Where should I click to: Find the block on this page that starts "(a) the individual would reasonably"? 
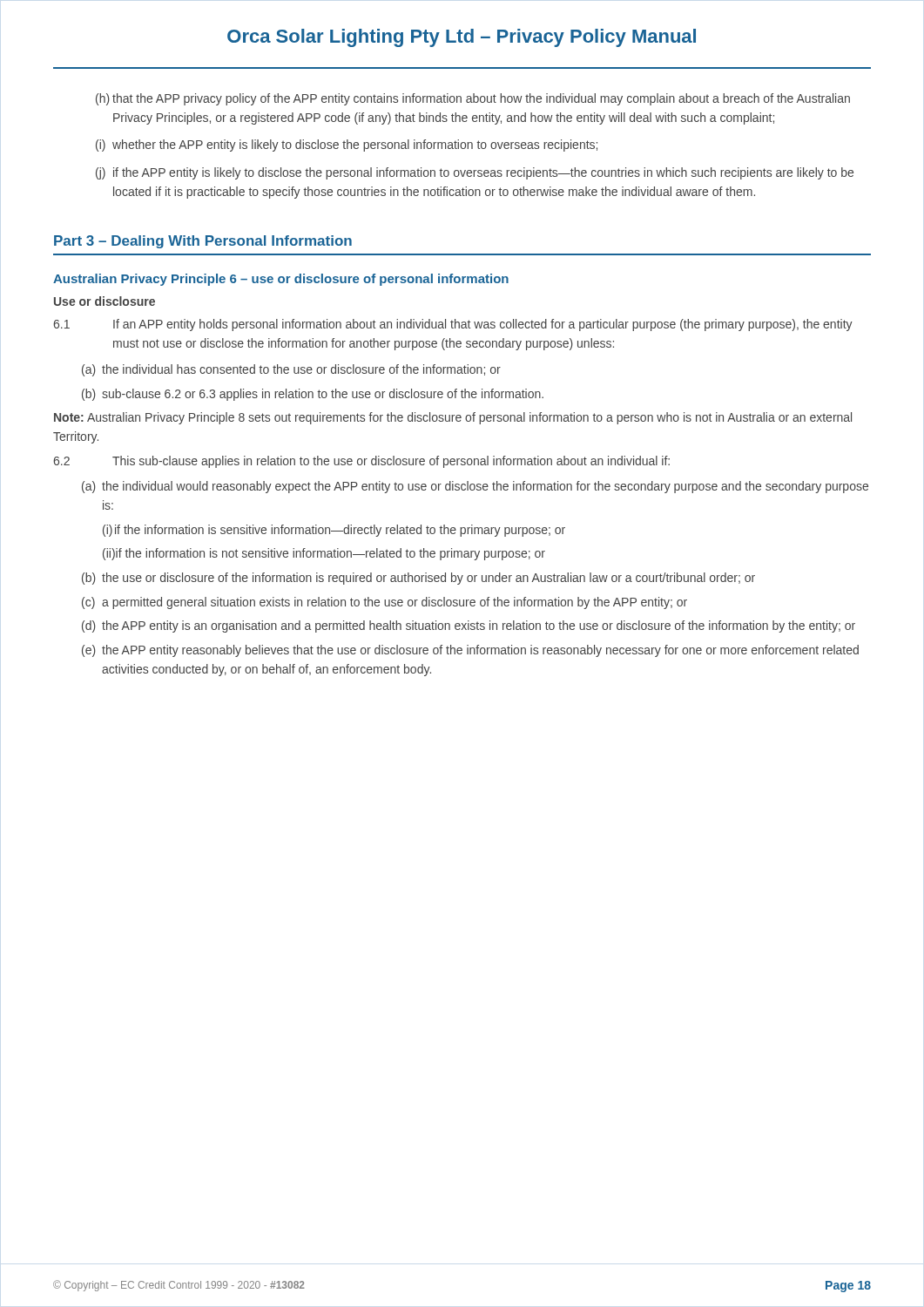(462, 497)
